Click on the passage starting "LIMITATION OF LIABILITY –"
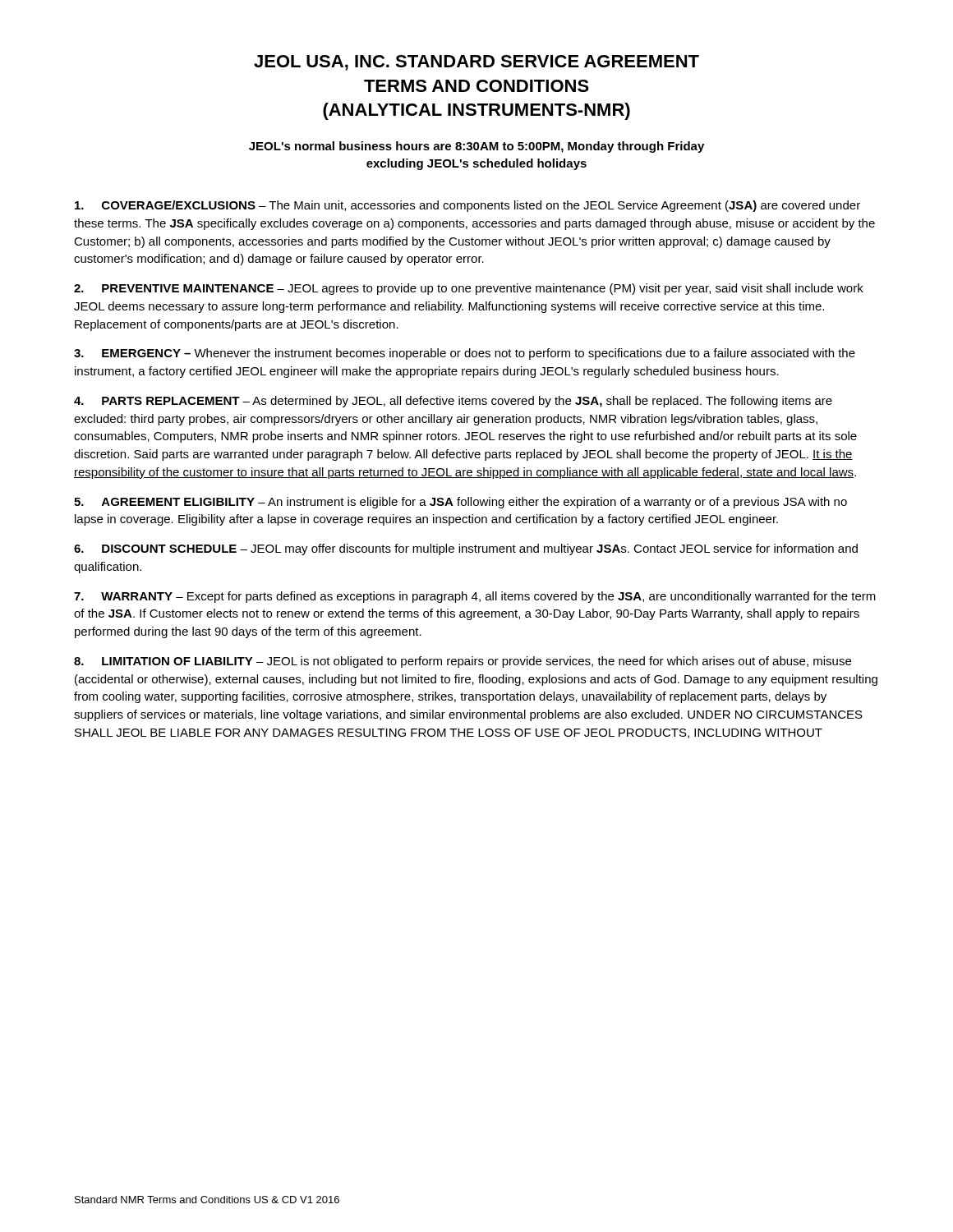 (x=476, y=697)
